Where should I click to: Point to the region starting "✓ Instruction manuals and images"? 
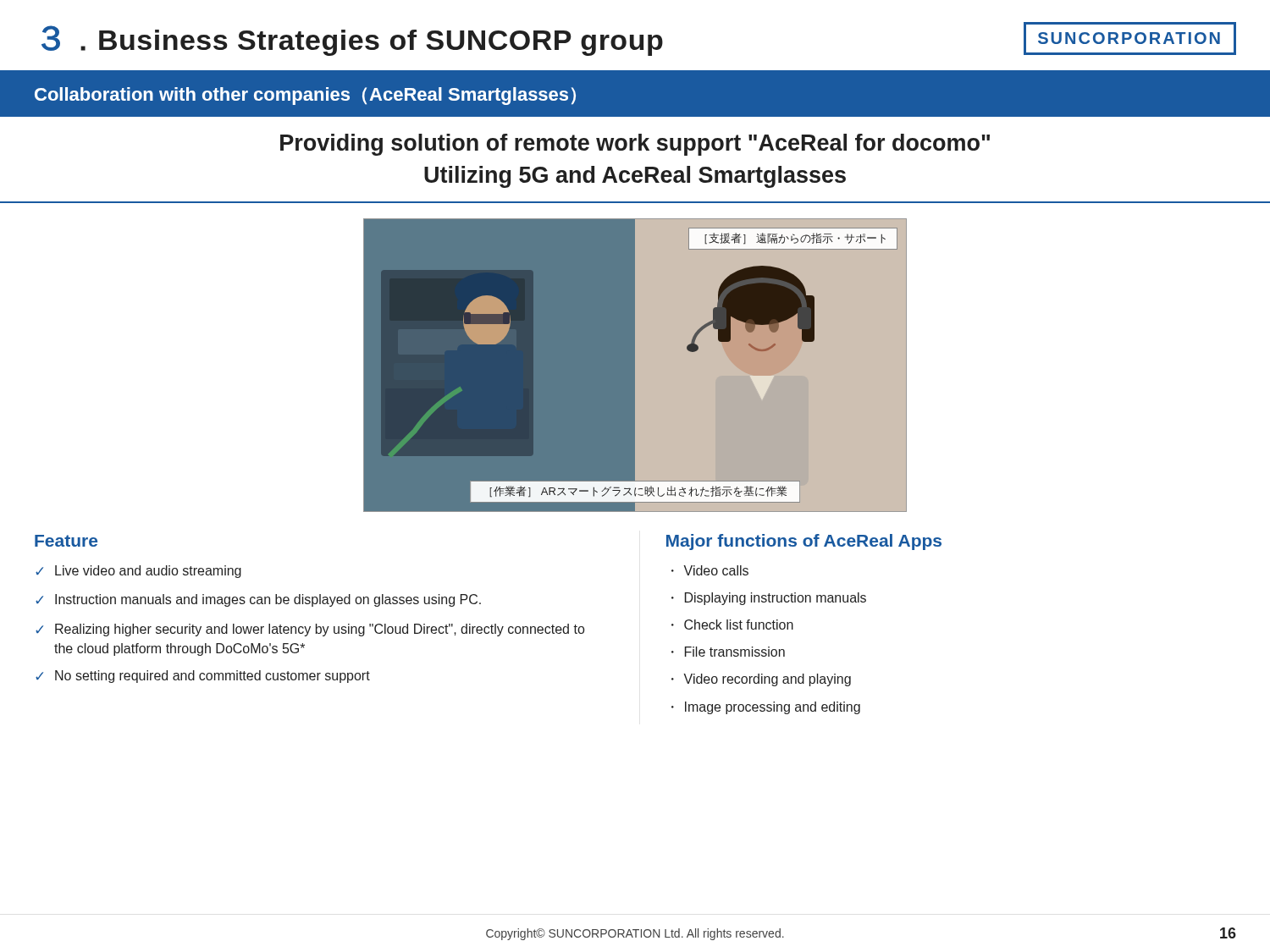(258, 601)
